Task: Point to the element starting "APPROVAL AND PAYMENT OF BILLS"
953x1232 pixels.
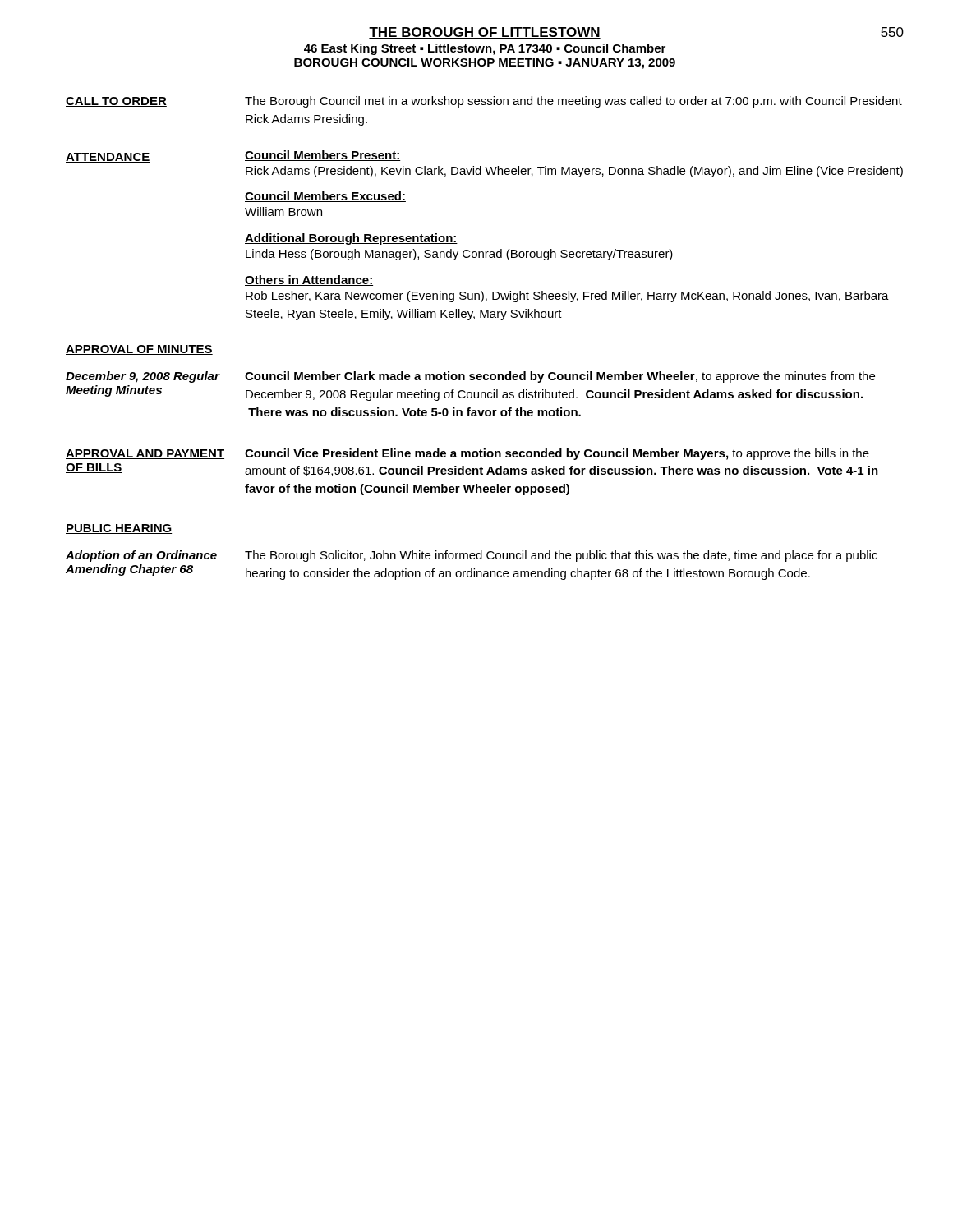Action: [145, 460]
